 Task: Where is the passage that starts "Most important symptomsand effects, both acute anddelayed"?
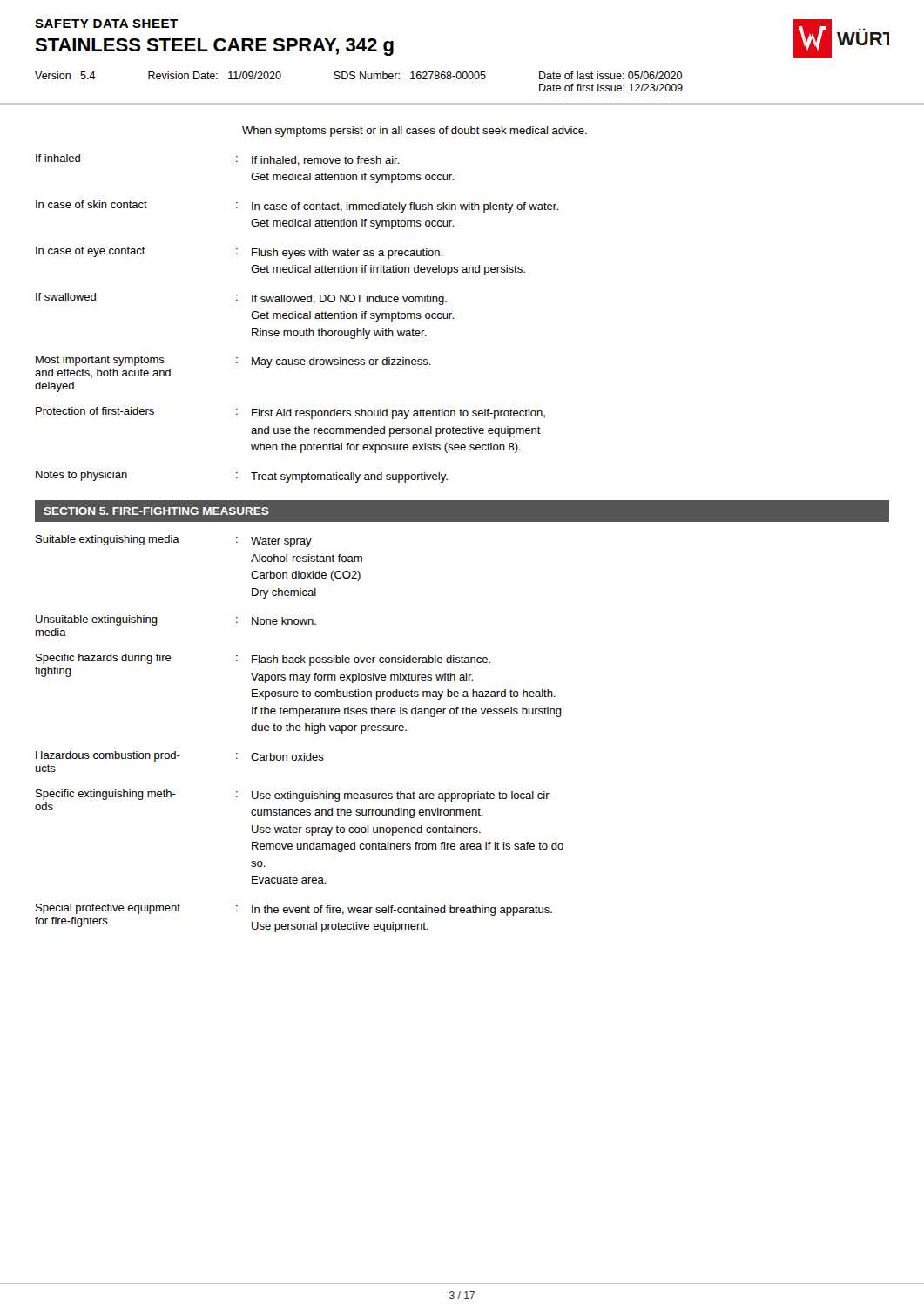pyautogui.click(x=83, y=369)
